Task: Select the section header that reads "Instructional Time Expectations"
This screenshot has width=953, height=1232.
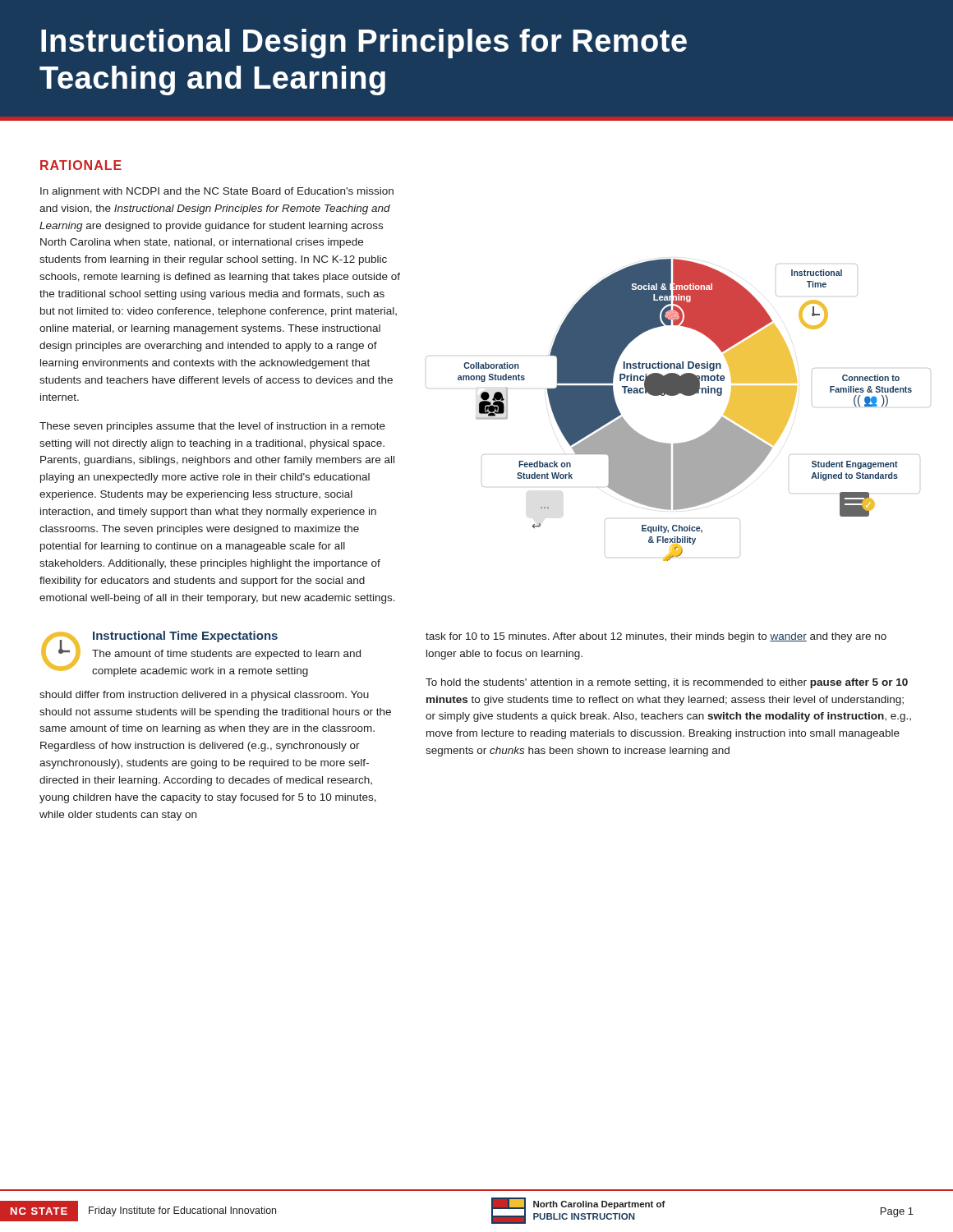Action: point(246,635)
